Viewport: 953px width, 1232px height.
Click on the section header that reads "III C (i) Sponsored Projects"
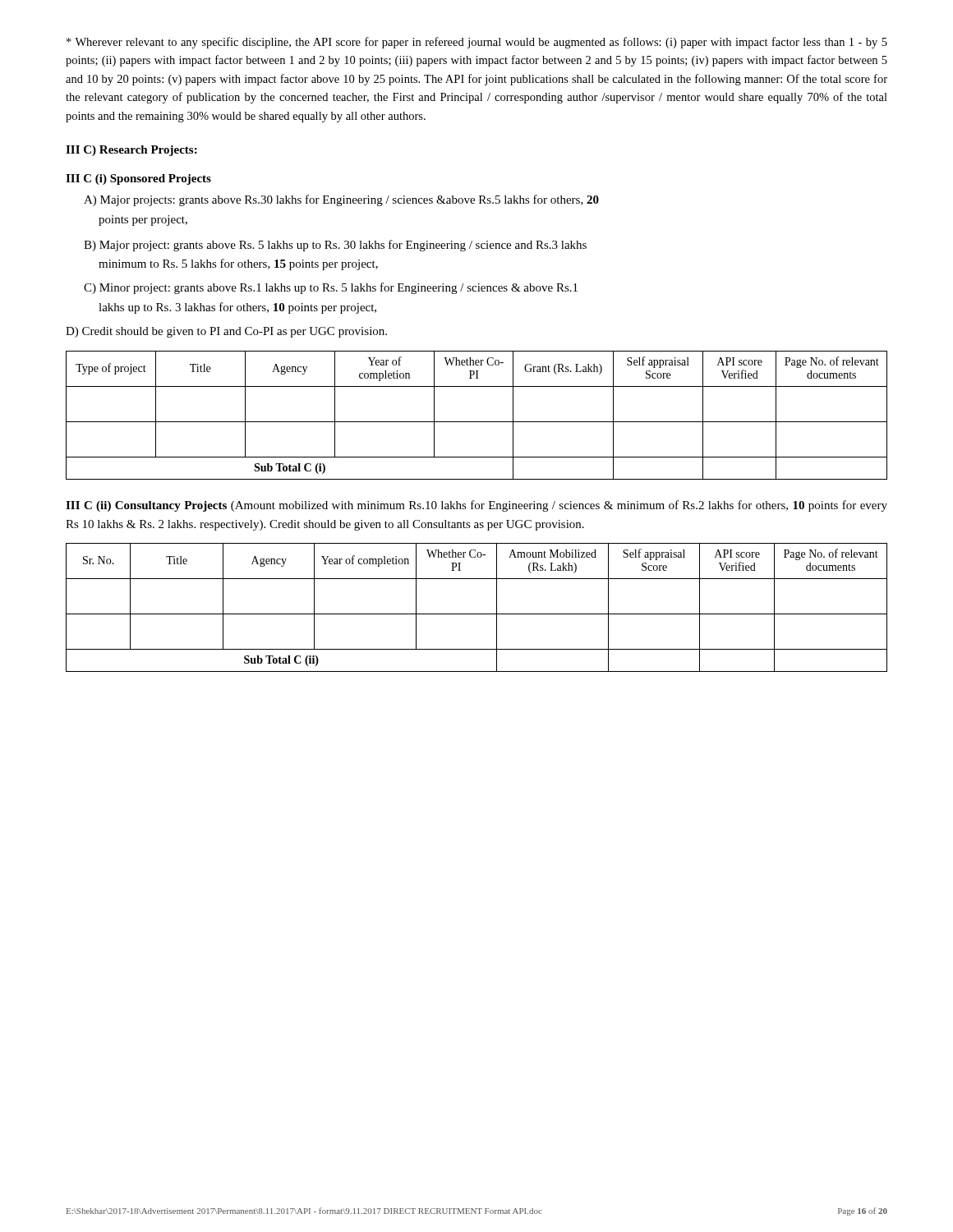coord(138,179)
